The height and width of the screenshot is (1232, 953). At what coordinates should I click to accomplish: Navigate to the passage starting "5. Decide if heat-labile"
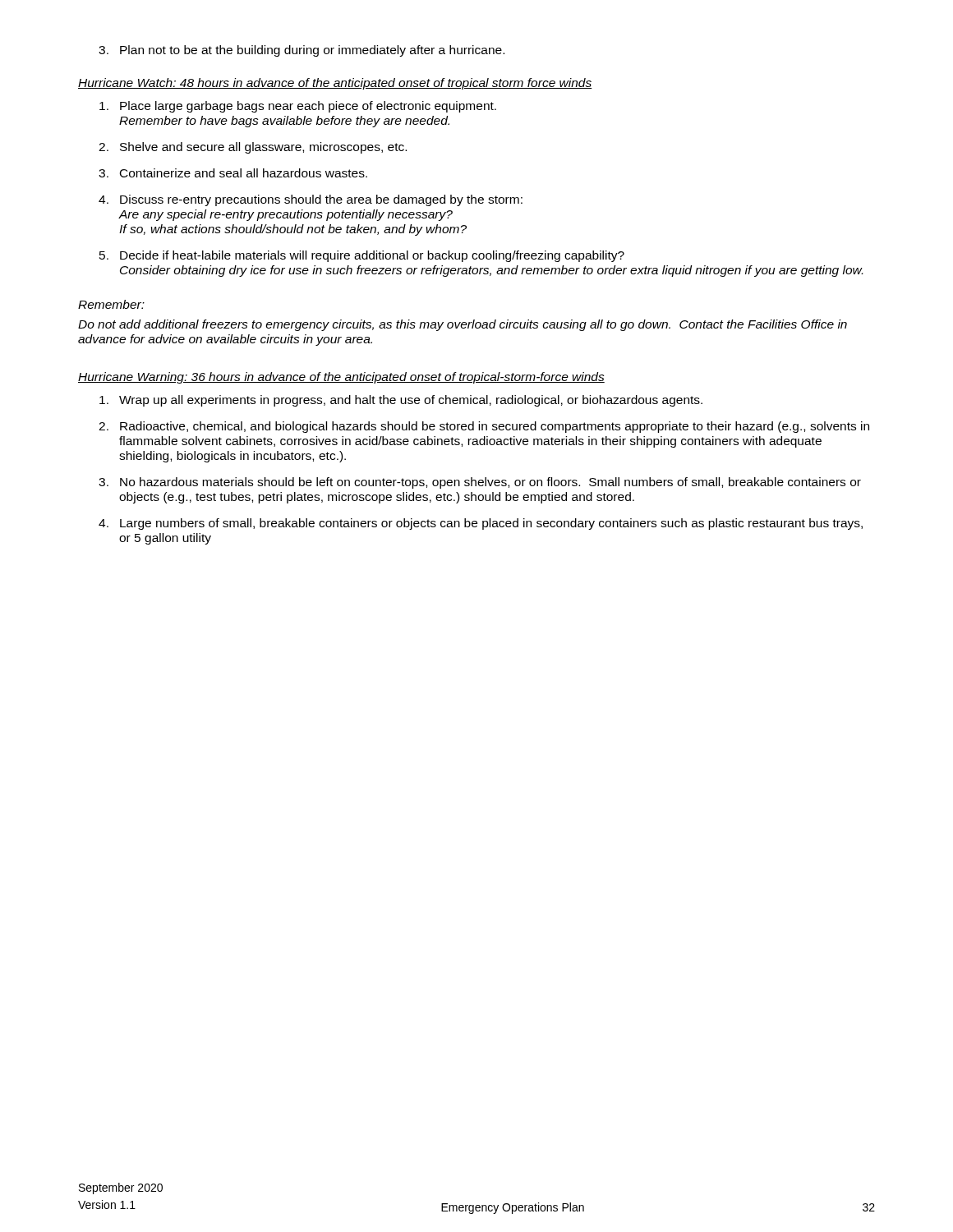pyautogui.click(x=476, y=263)
